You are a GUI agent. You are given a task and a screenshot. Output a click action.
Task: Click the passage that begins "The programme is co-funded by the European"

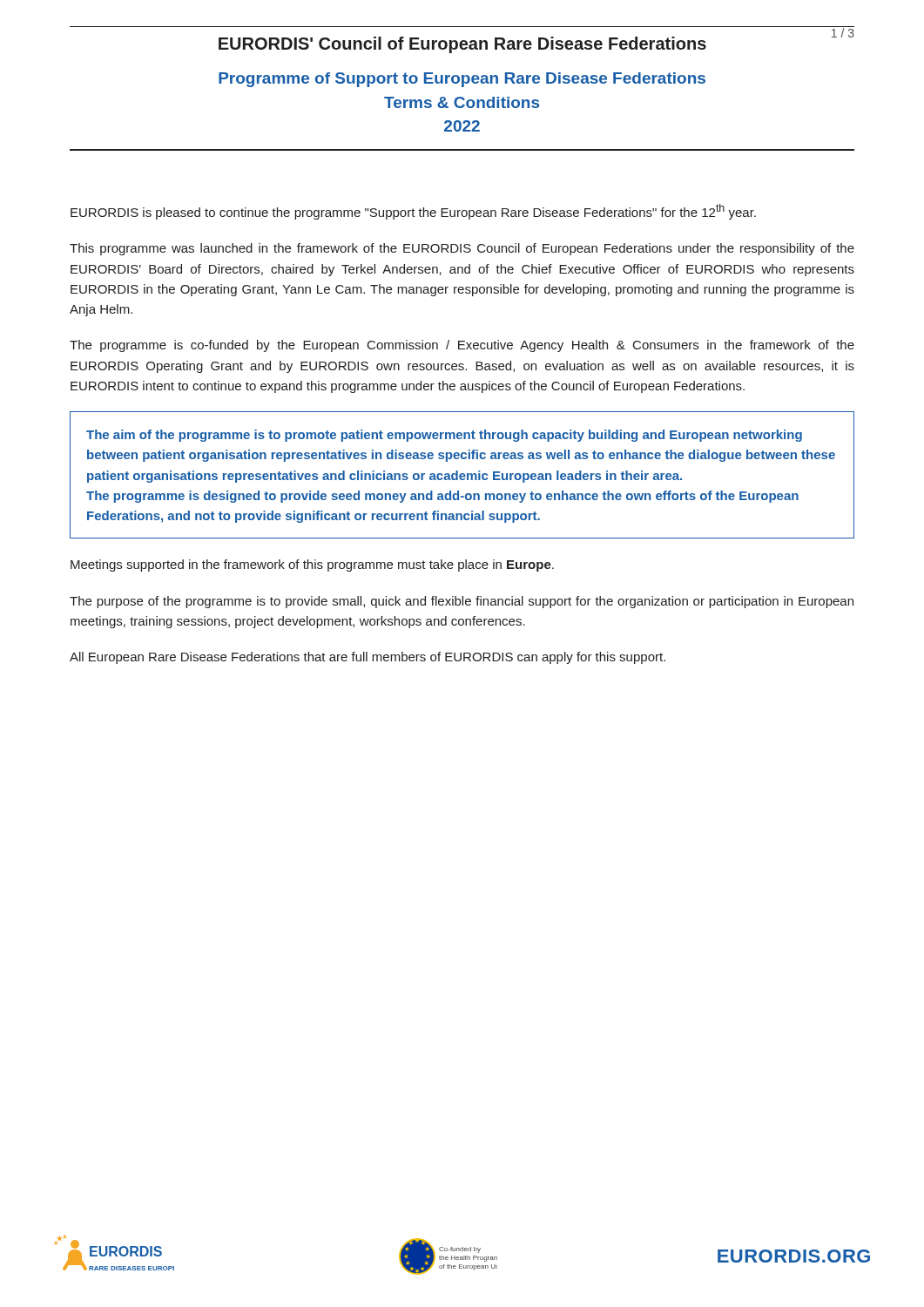462,365
